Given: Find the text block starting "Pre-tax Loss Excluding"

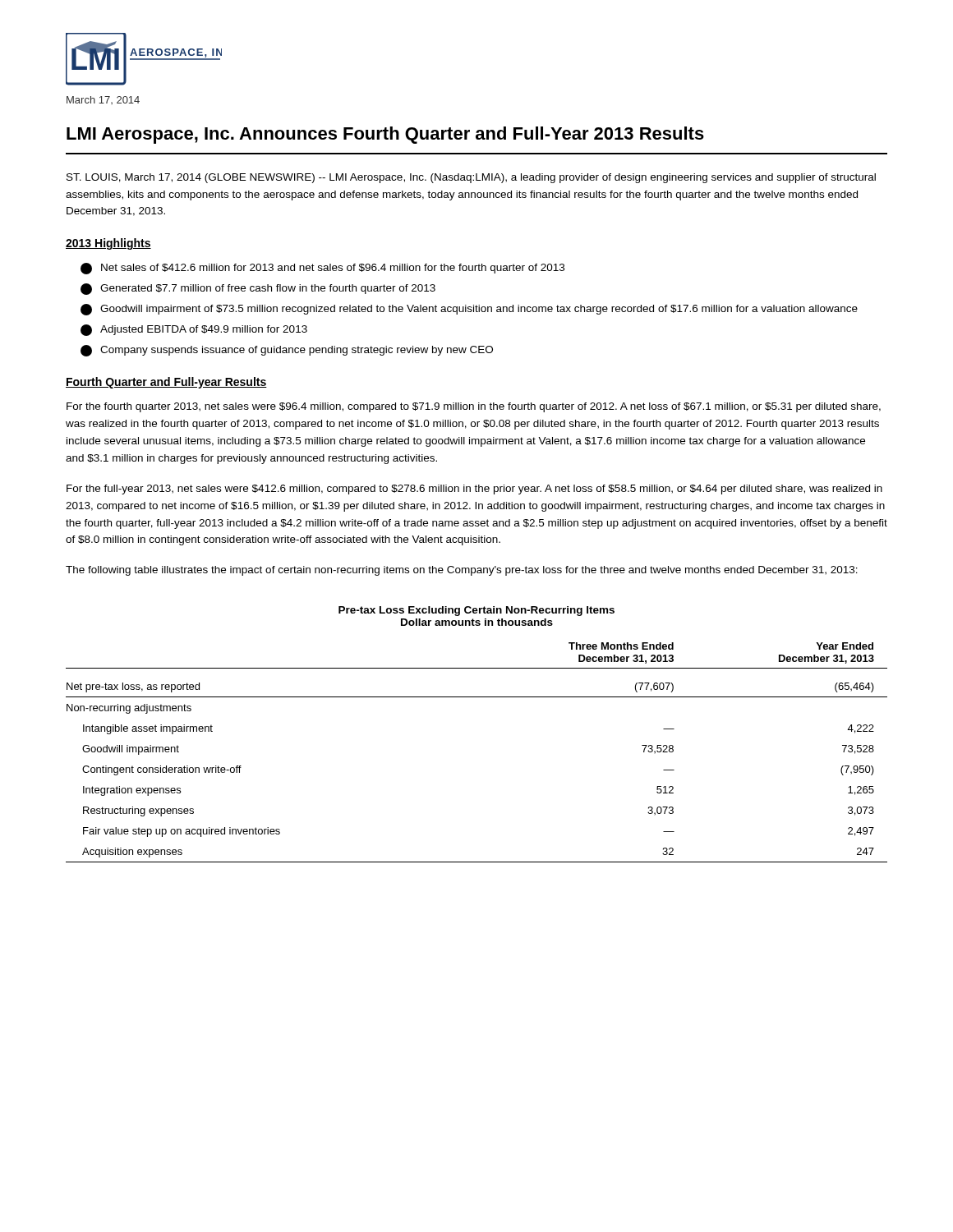Looking at the screenshot, I should [476, 616].
